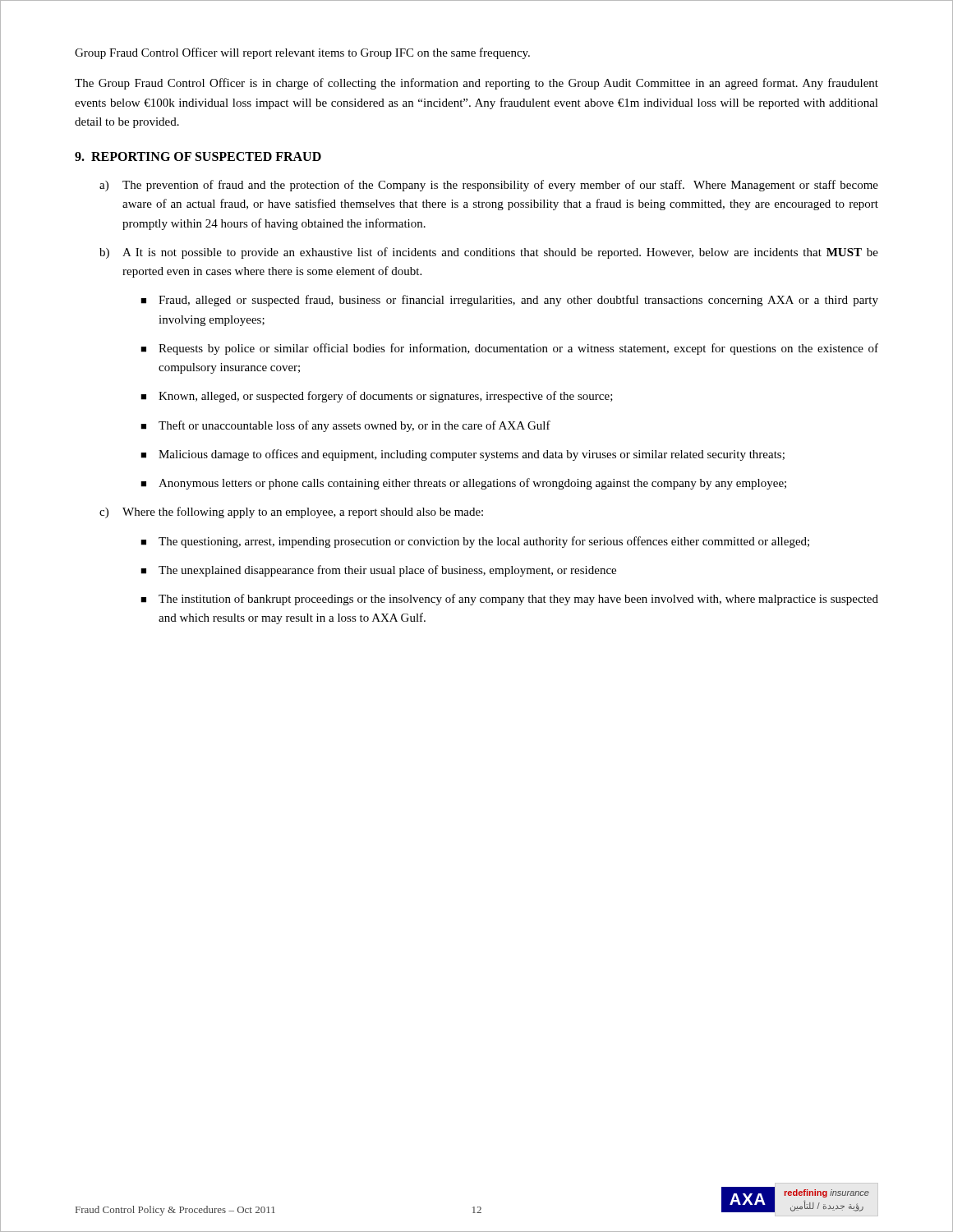953x1232 pixels.
Task: Locate the text "9. REPORTING OF SUSPECTED FRAUD"
Action: point(198,156)
